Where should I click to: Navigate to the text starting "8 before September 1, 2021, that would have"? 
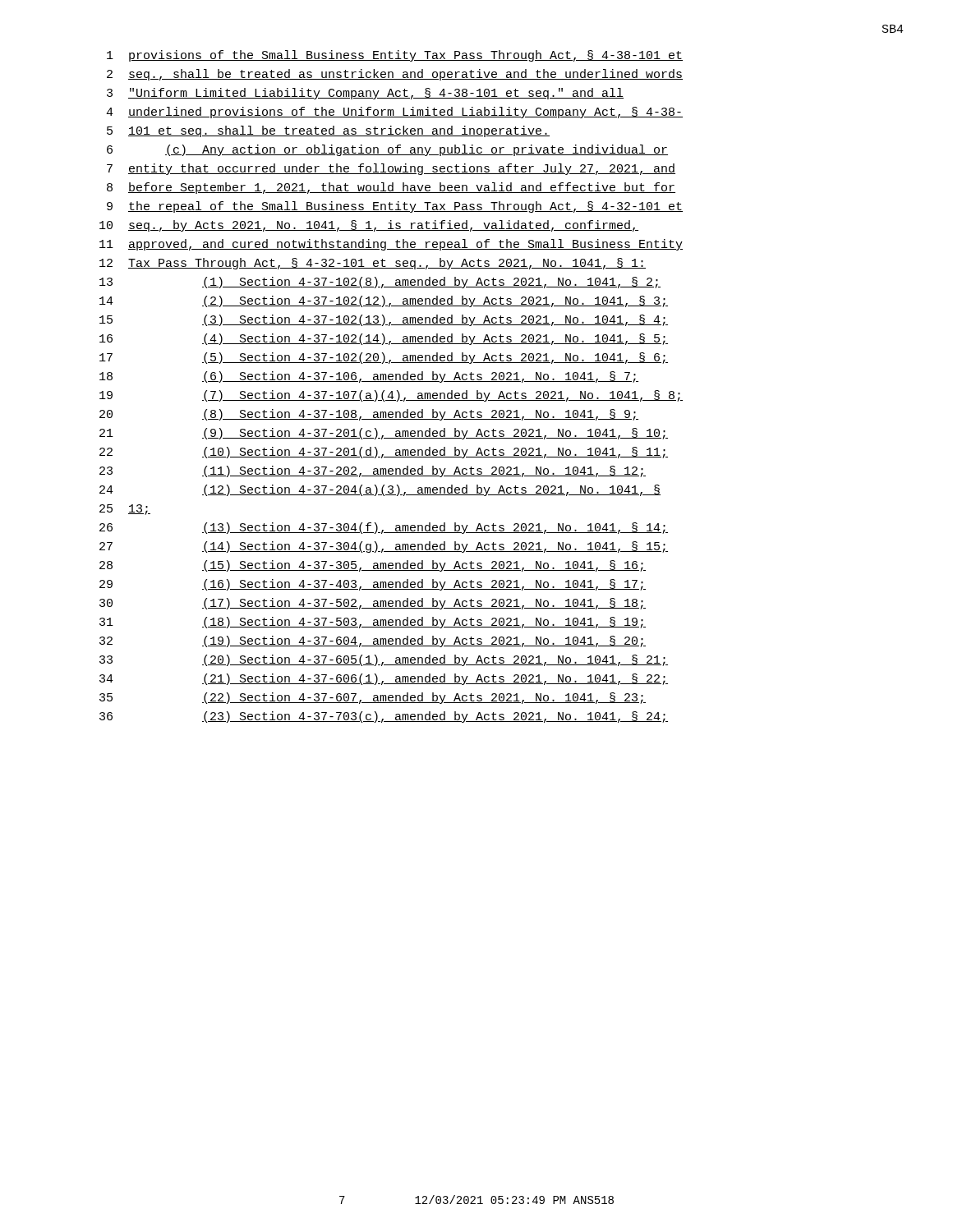[x=485, y=188]
